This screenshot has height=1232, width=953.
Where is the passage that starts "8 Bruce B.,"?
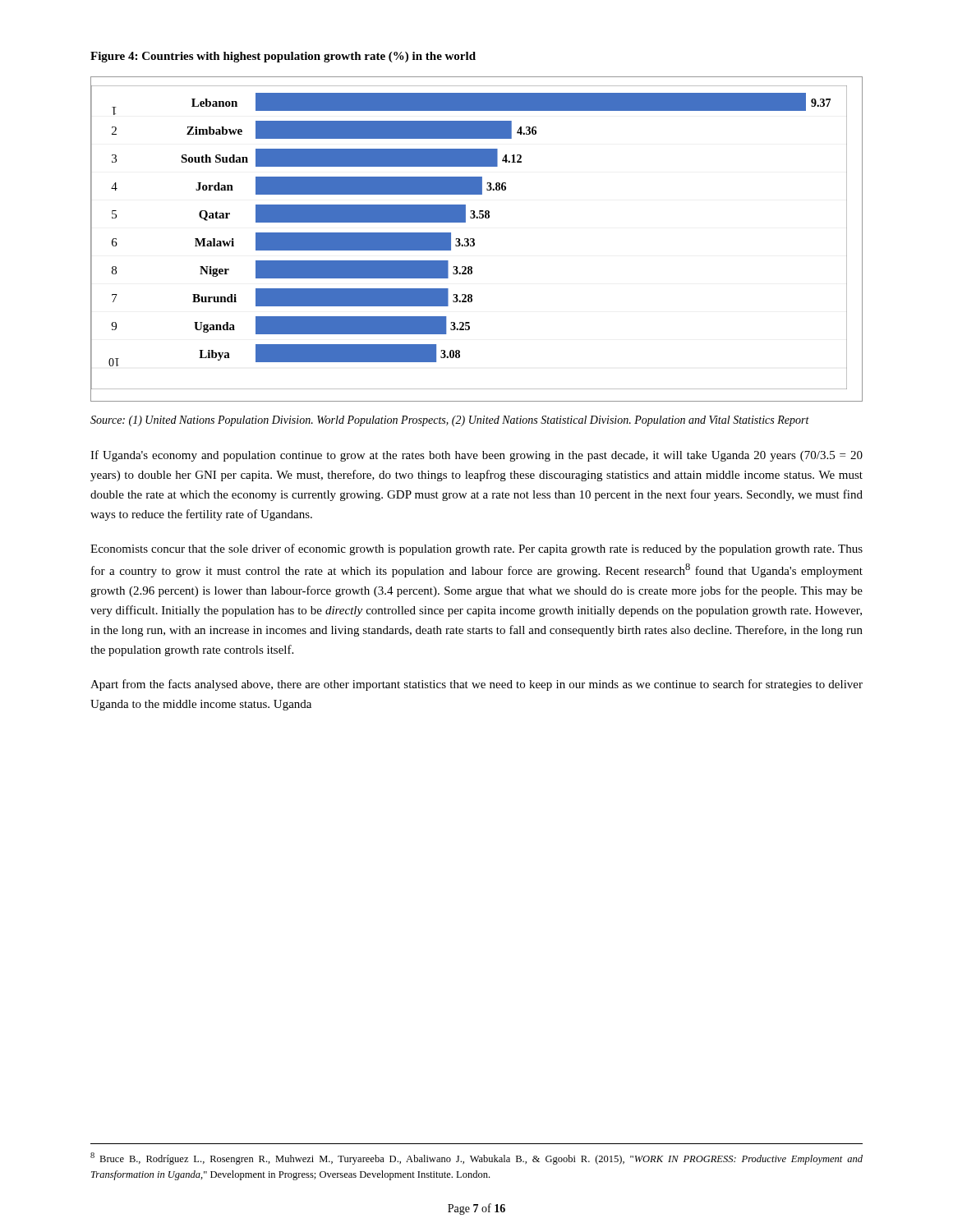[476, 1166]
